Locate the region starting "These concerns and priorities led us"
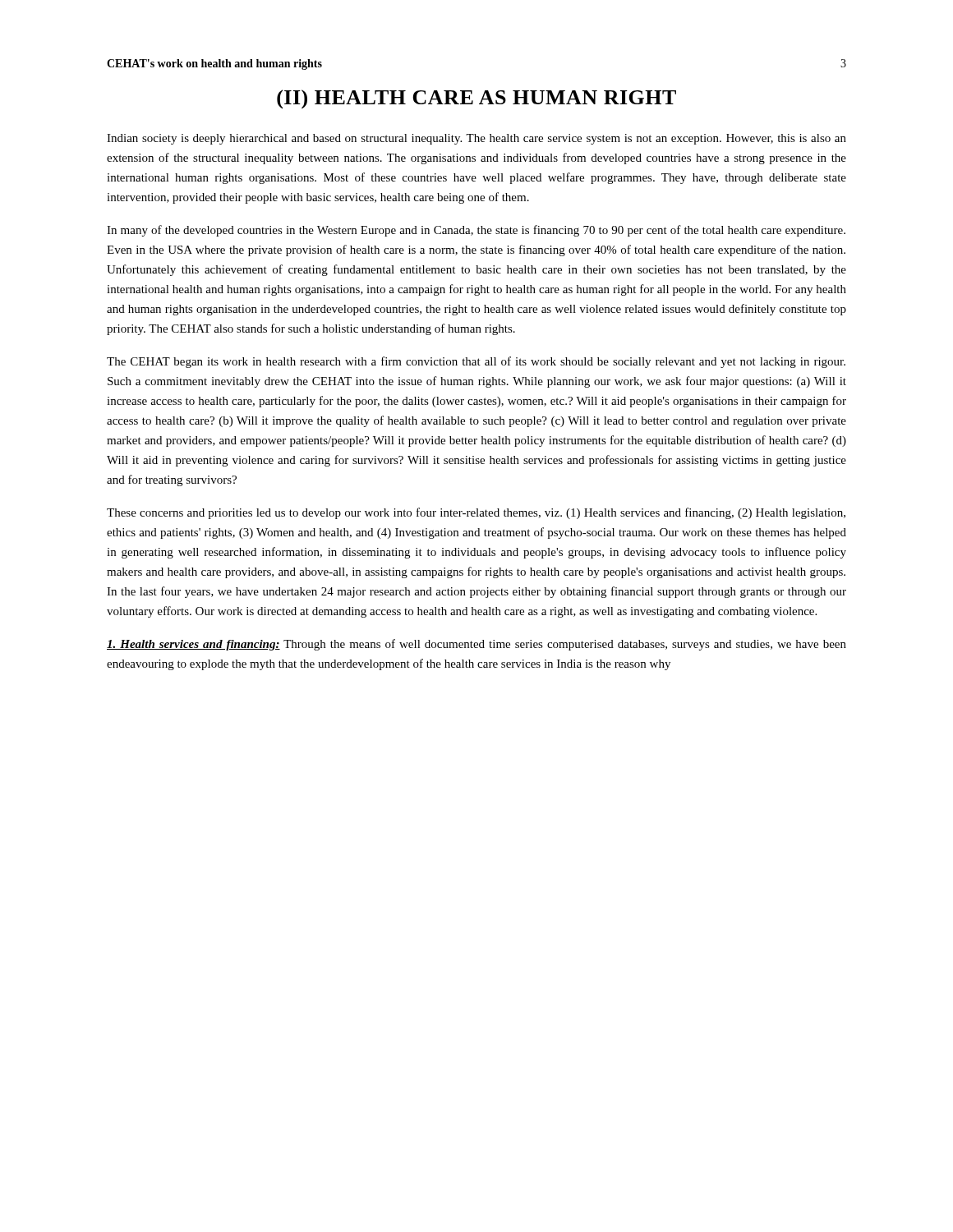Screen dimensions: 1232x953 coord(476,562)
